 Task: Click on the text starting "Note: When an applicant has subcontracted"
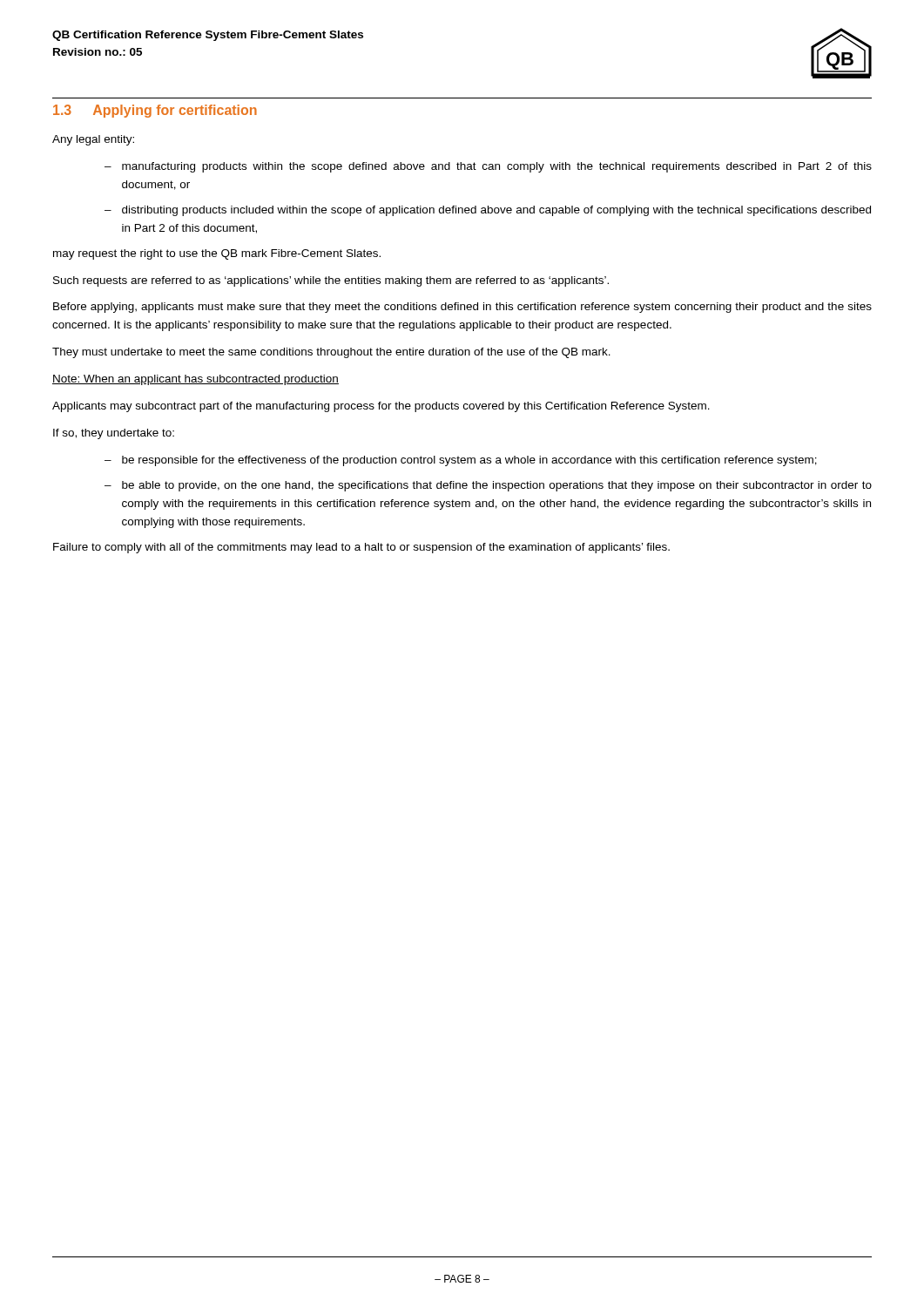coord(195,379)
